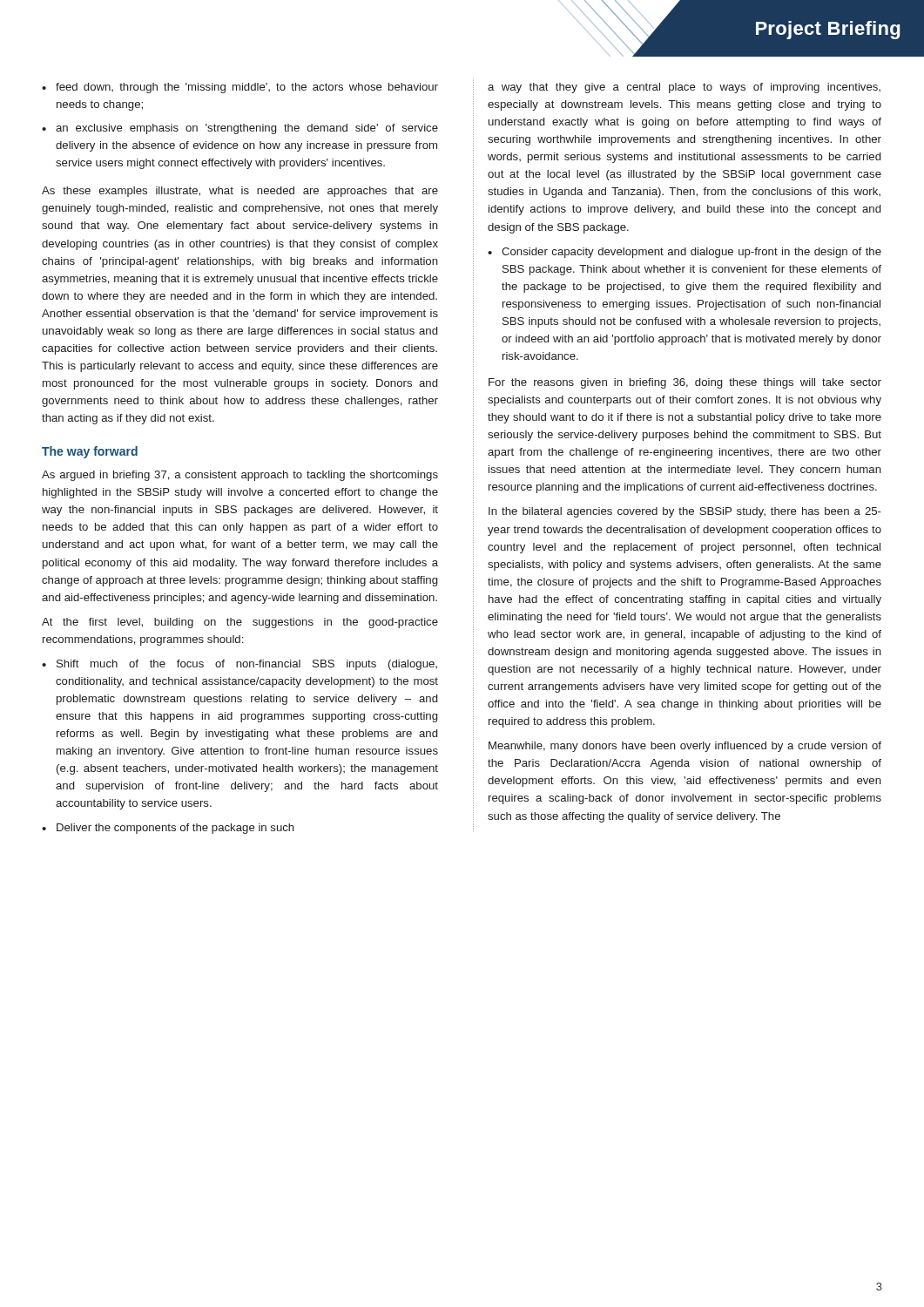The image size is (924, 1307).
Task: Select the list item that reads "feed down, through"
Action: 247,95
